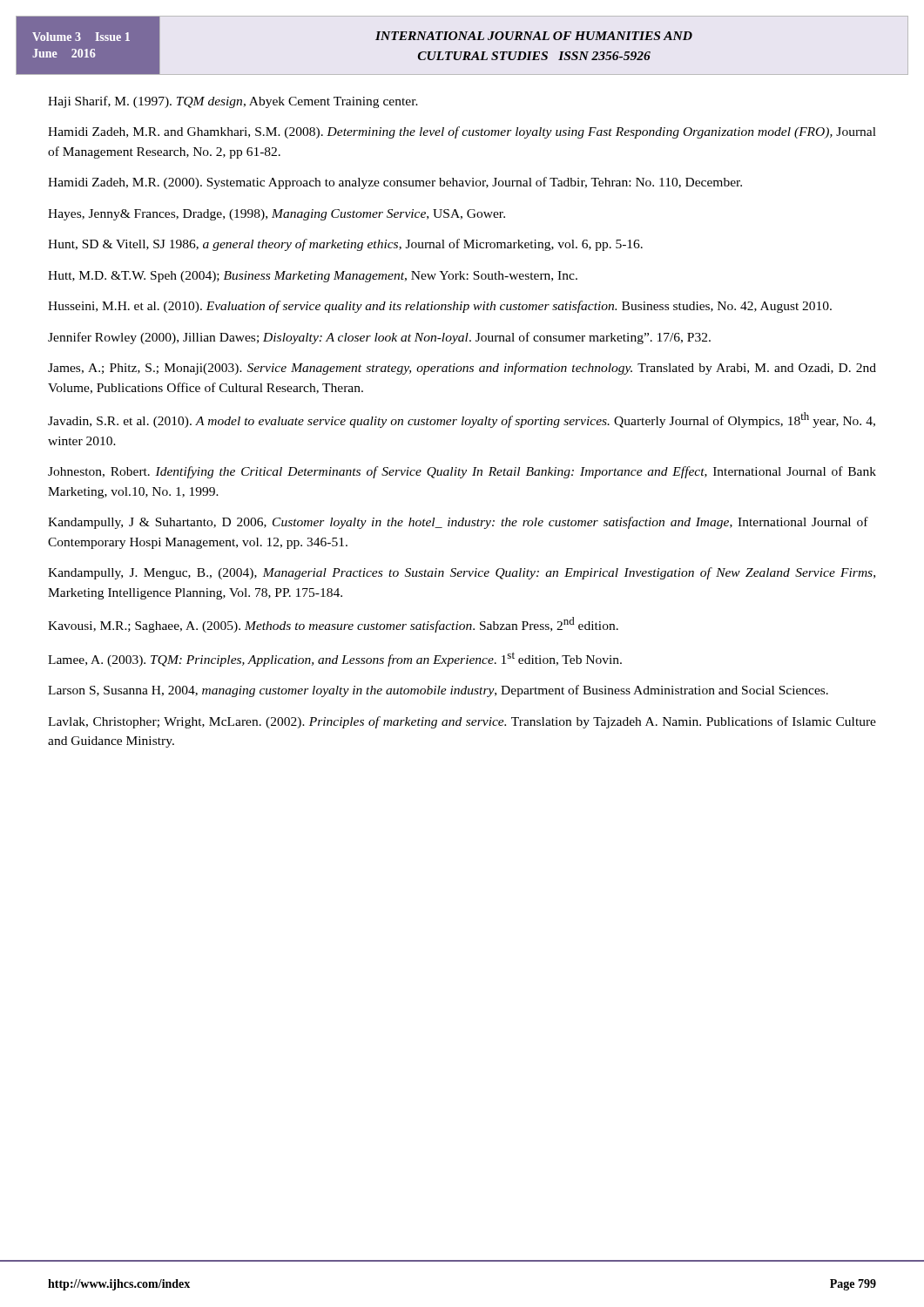Click the passage that begins "Kandampully, J. Menguc, B., (2004), Managerial Practices"

point(462,582)
